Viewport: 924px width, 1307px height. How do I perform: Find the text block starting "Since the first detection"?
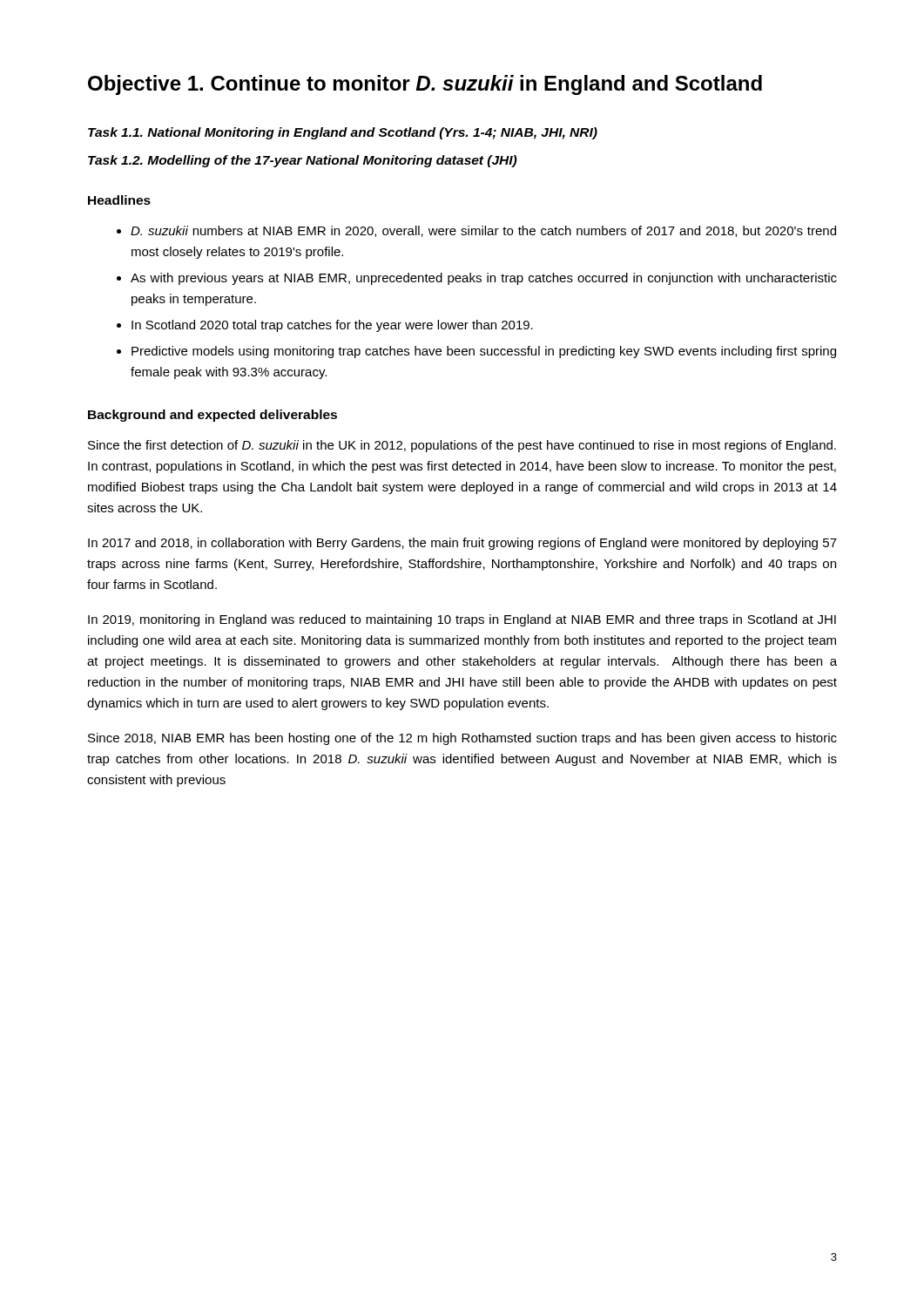coord(462,476)
